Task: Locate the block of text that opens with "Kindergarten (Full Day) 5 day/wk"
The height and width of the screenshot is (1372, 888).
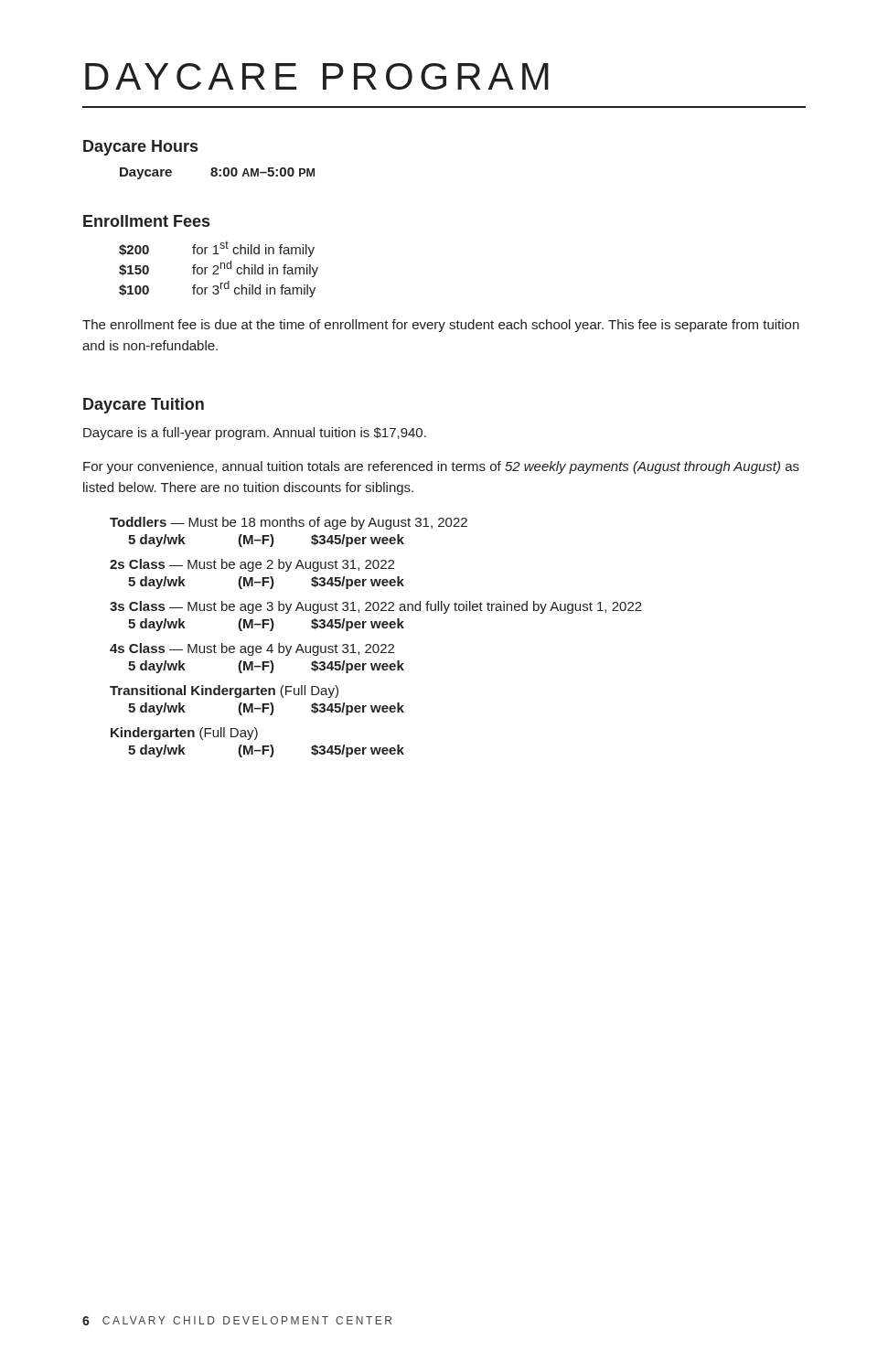Action: tap(184, 734)
